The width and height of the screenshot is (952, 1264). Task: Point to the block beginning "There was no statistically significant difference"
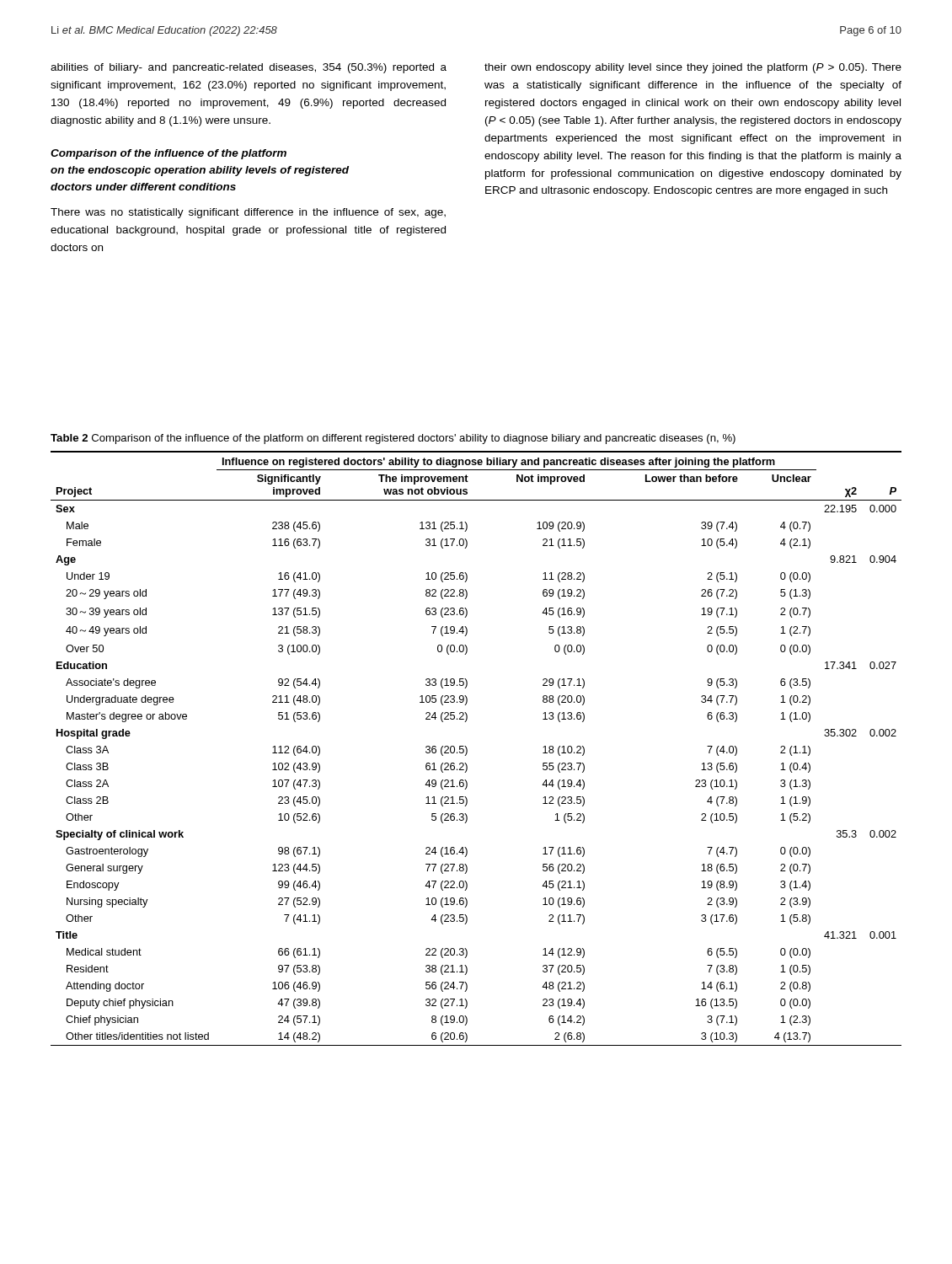coord(249,230)
